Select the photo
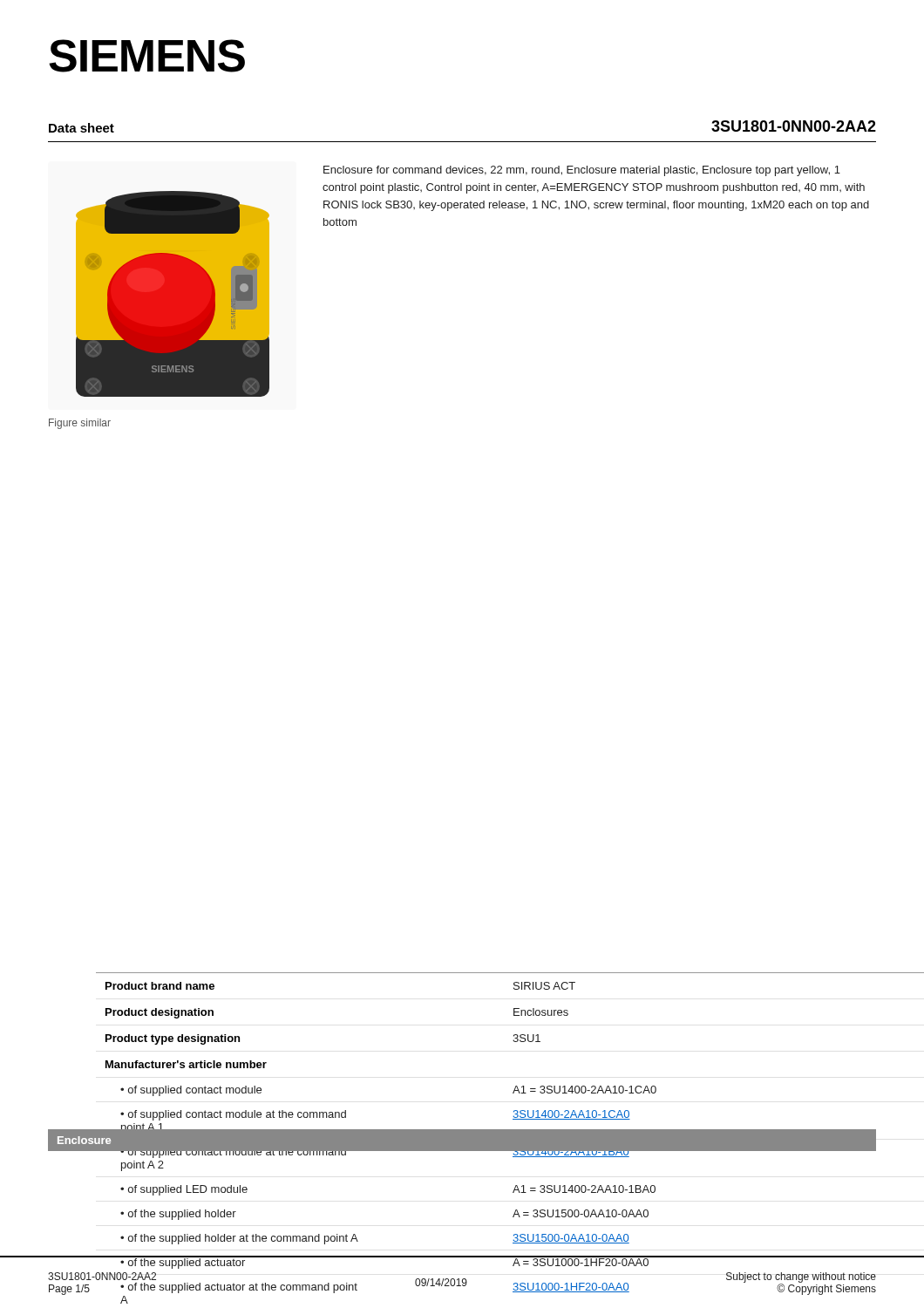924x1308 pixels. tap(172, 286)
